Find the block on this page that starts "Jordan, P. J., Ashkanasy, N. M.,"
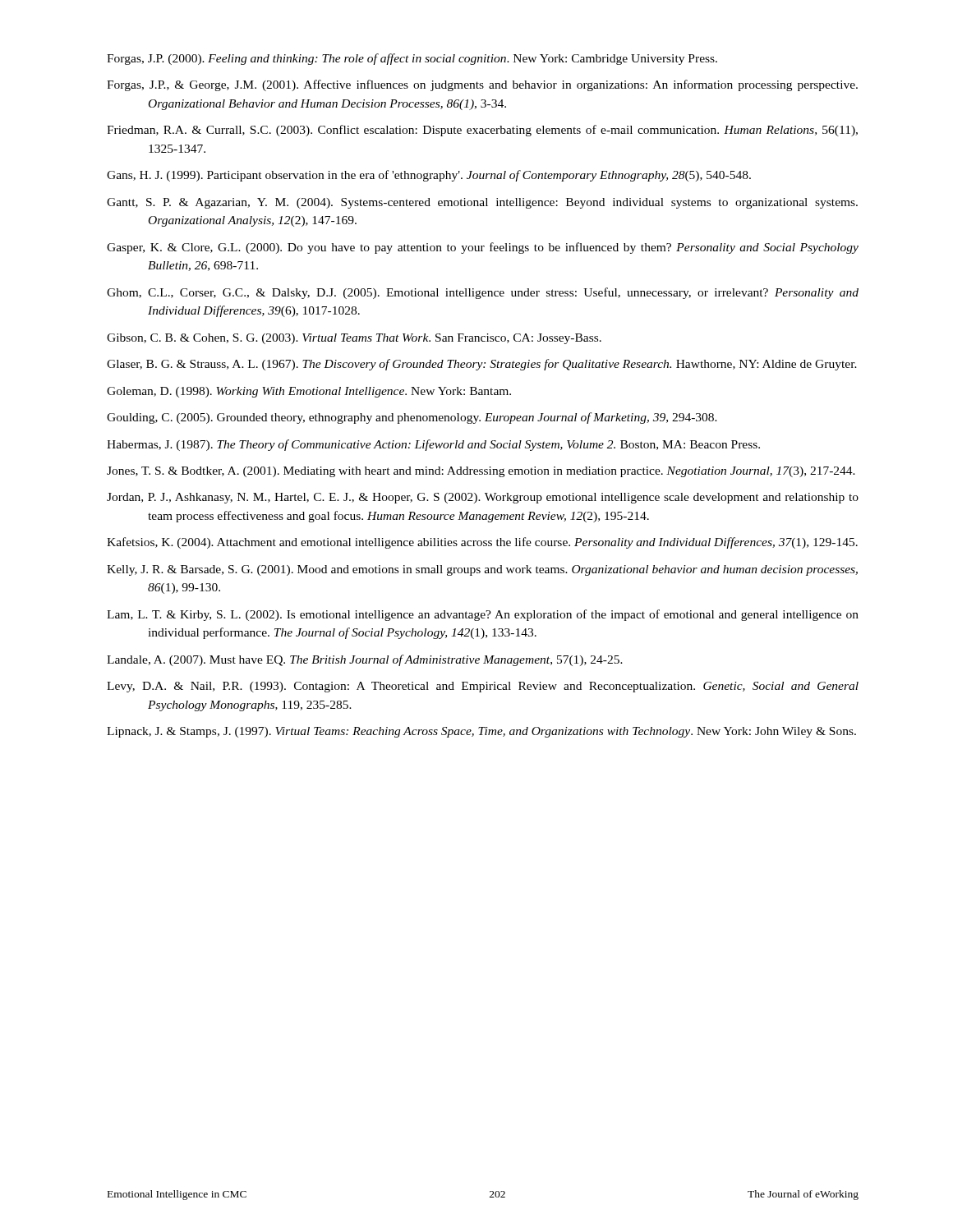 483,506
